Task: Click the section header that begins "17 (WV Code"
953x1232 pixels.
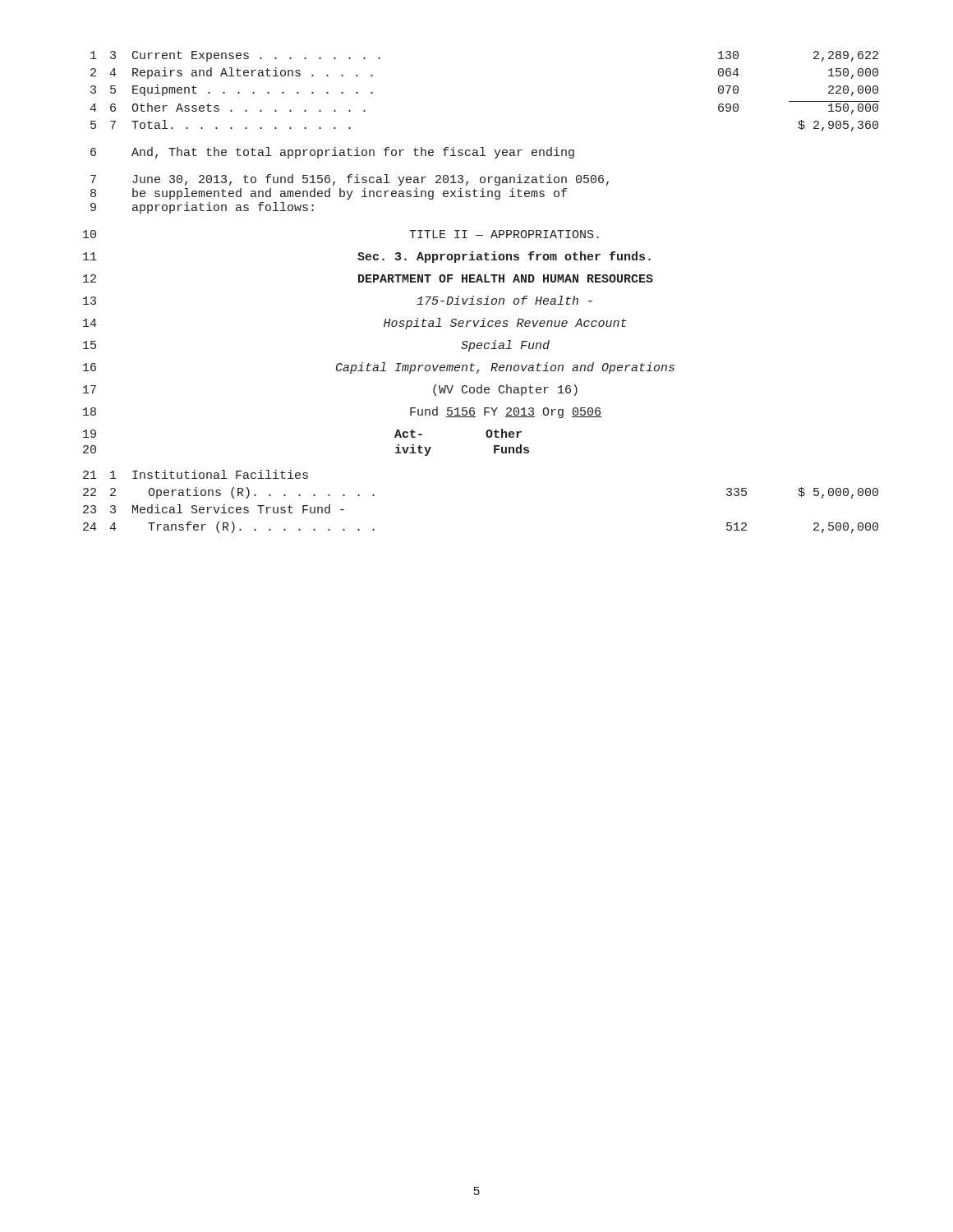Action: pos(476,391)
